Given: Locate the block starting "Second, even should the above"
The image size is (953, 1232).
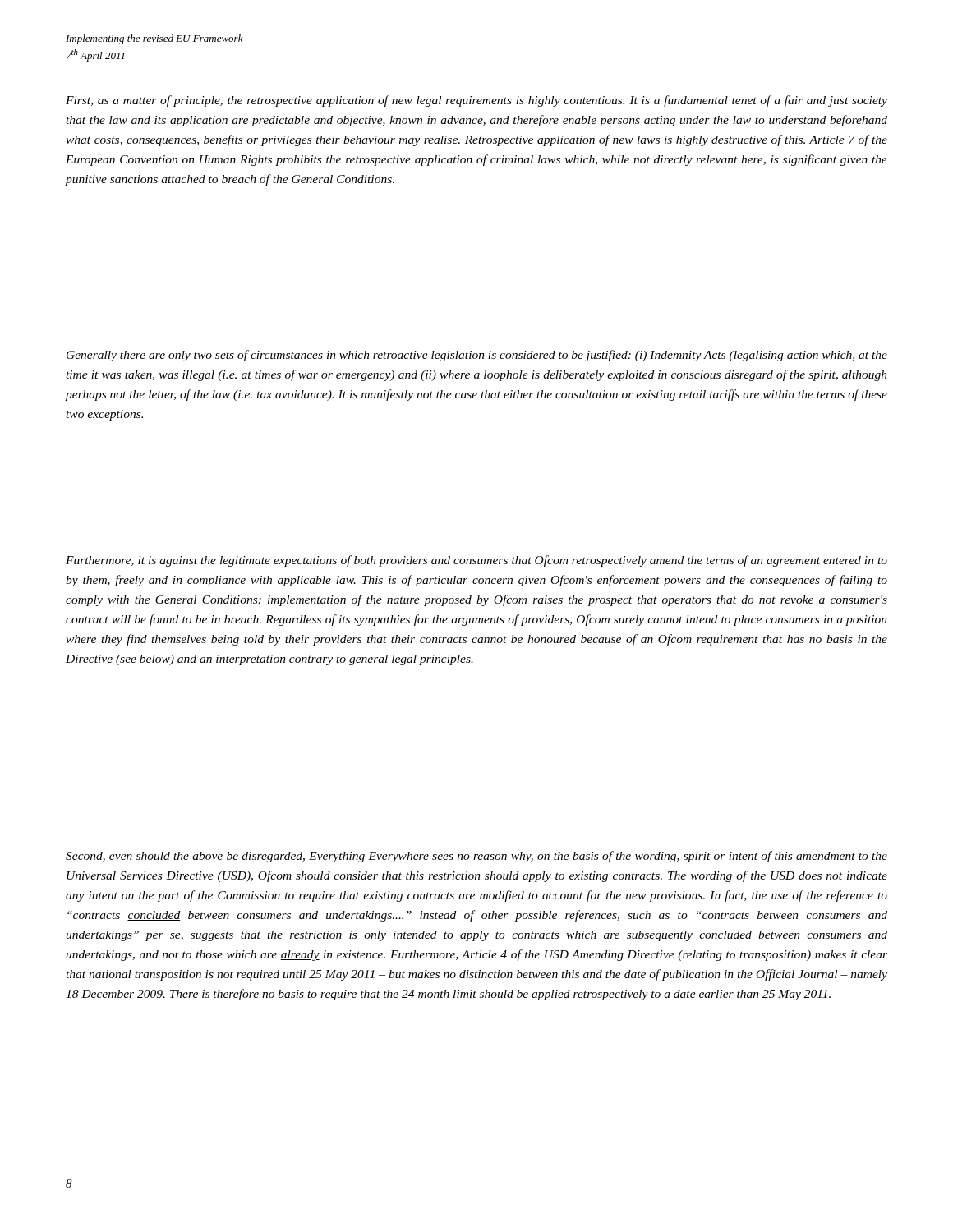Looking at the screenshot, I should click(x=476, y=924).
